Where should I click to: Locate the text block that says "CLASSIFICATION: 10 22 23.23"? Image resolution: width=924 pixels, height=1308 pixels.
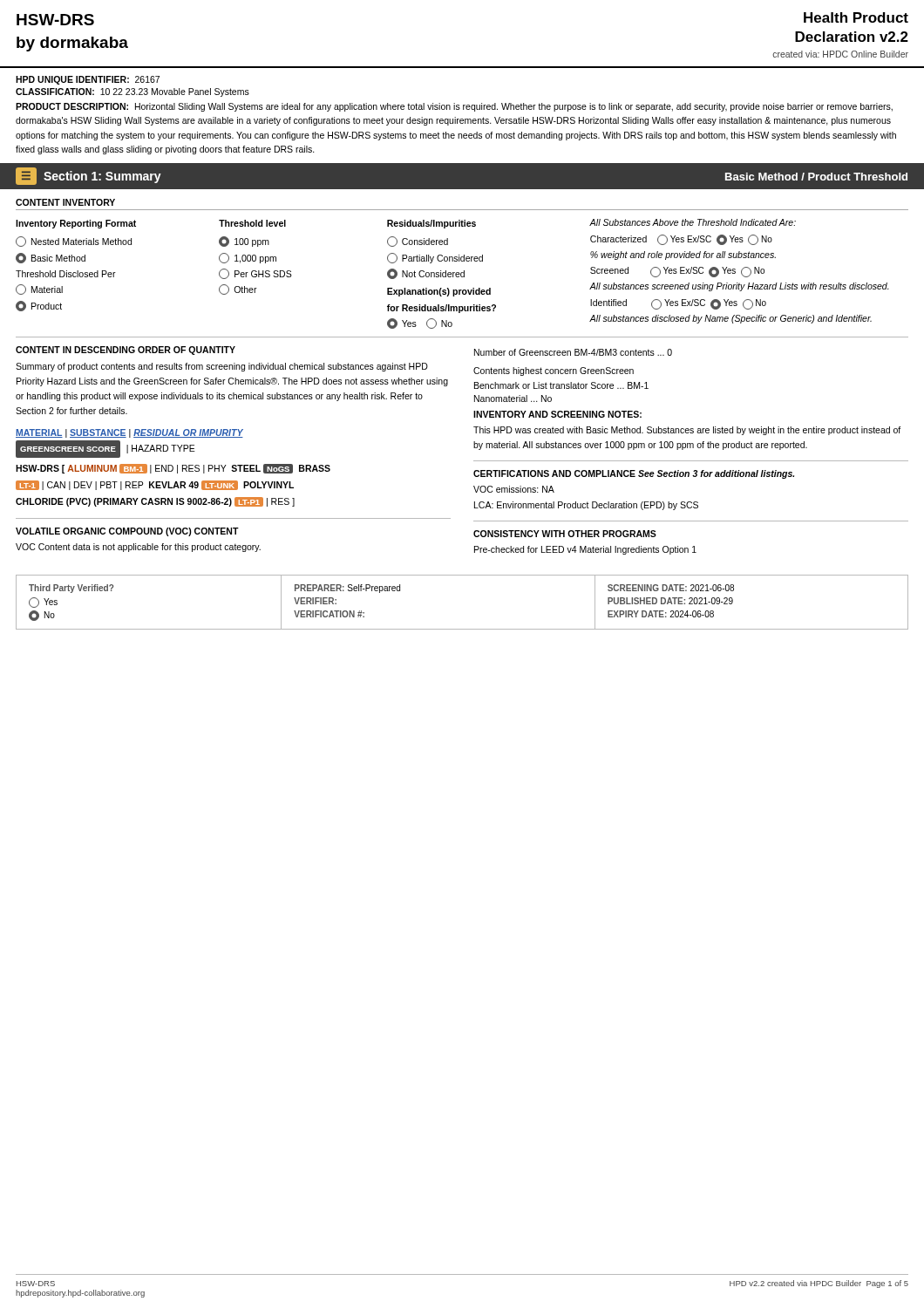pyautogui.click(x=132, y=92)
